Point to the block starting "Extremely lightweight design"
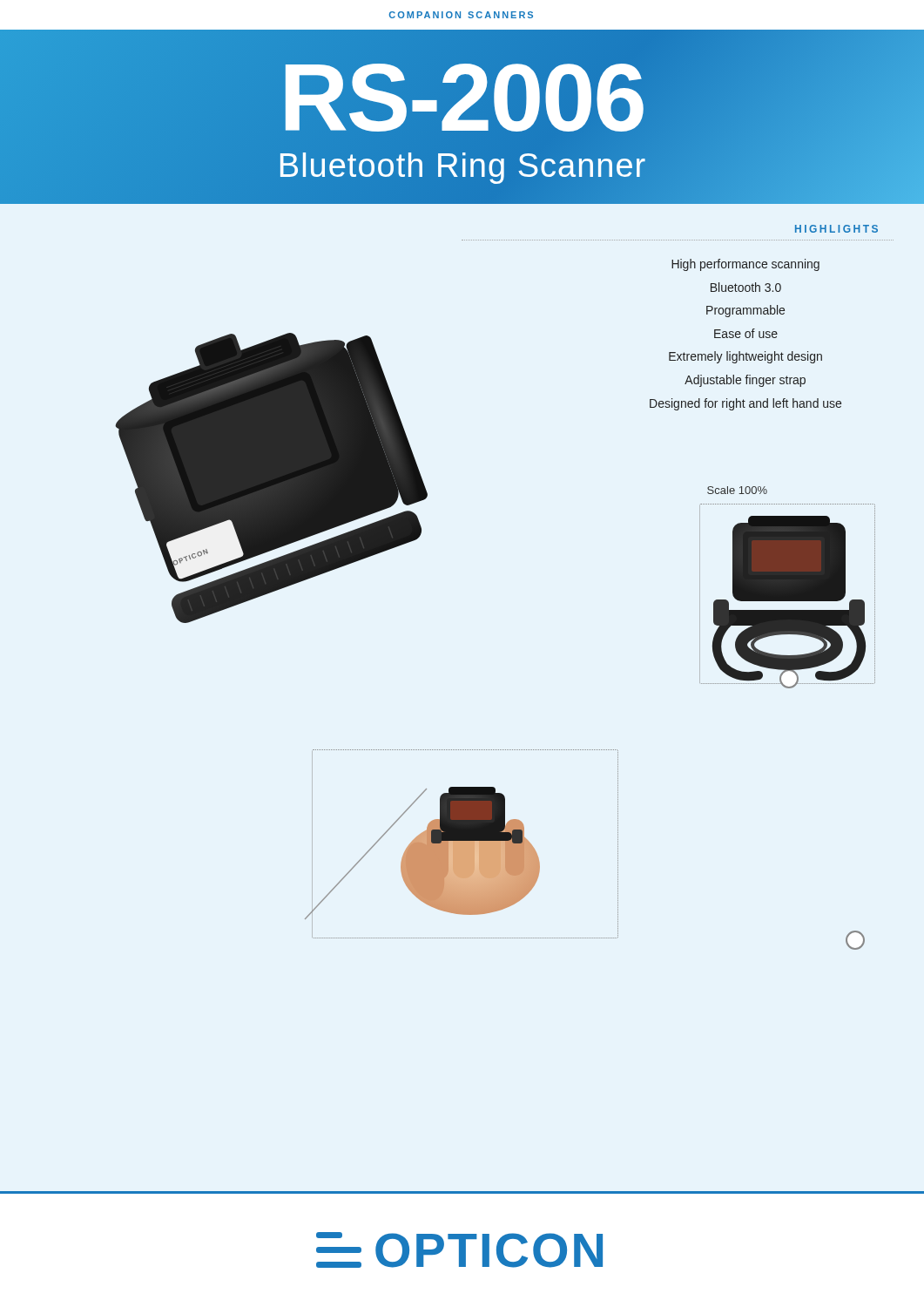924x1307 pixels. [745, 357]
